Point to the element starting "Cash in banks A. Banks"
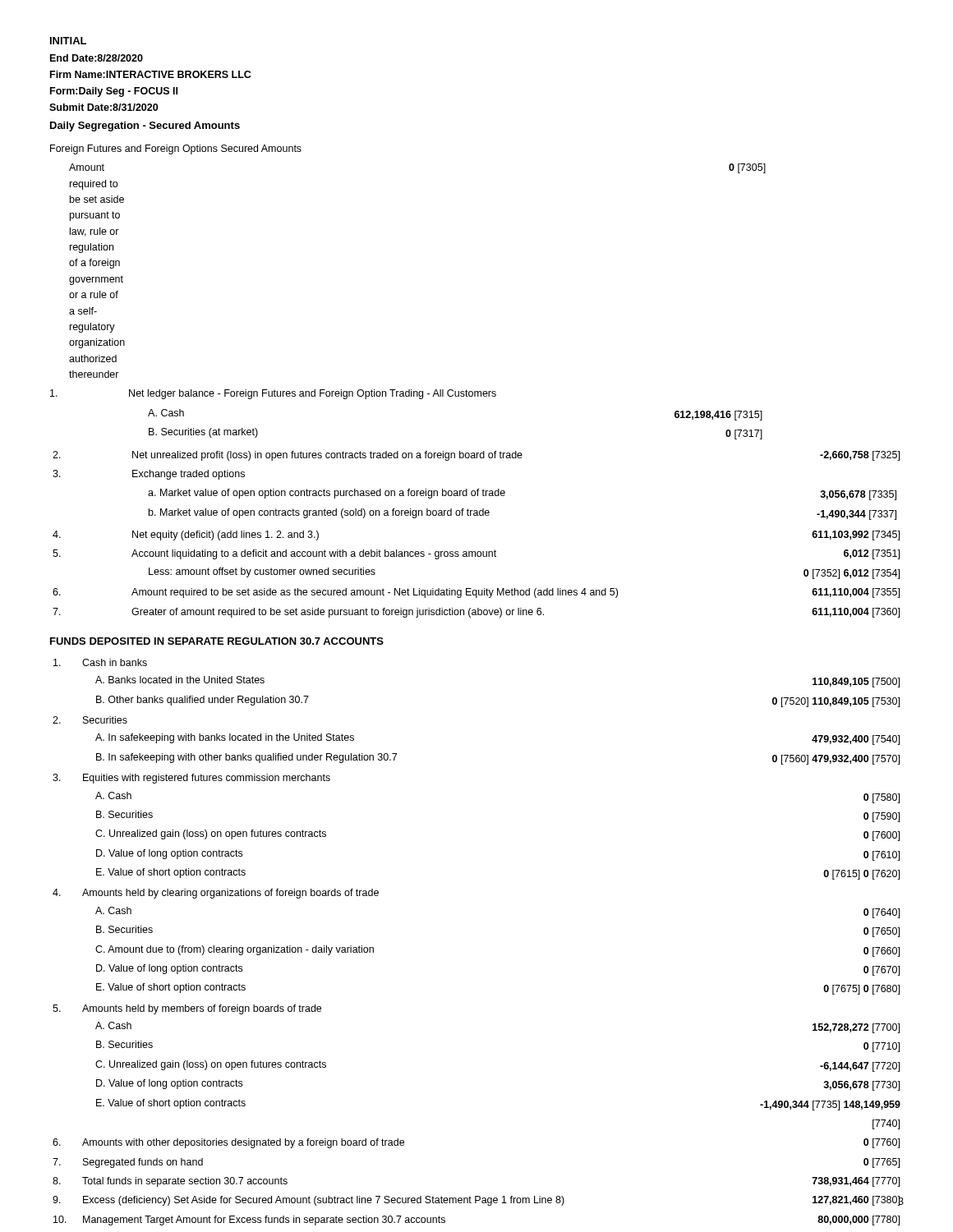This screenshot has height=1232, width=953. (x=100, y=662)
